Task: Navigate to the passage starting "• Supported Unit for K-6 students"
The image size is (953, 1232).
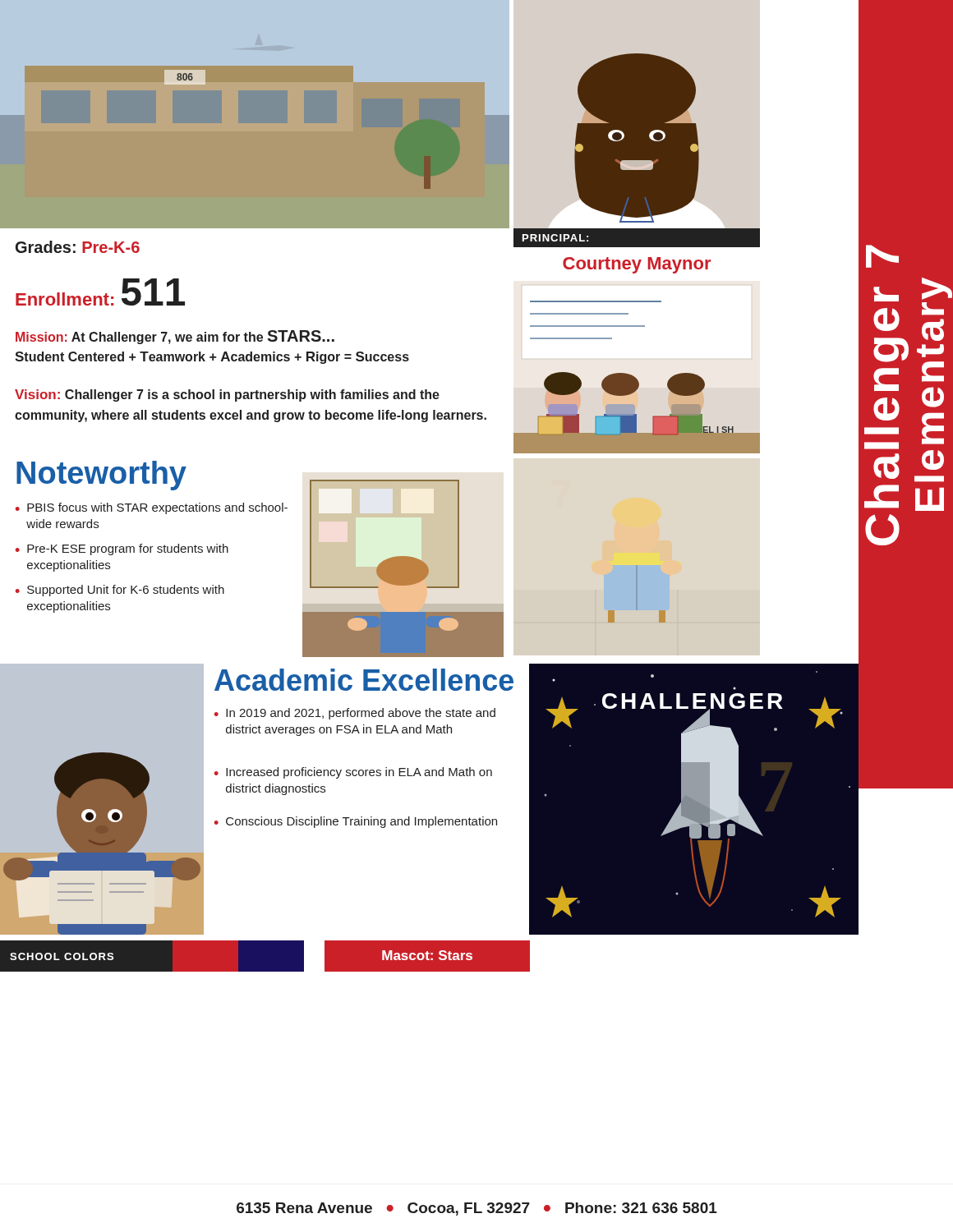Action: 156,598
